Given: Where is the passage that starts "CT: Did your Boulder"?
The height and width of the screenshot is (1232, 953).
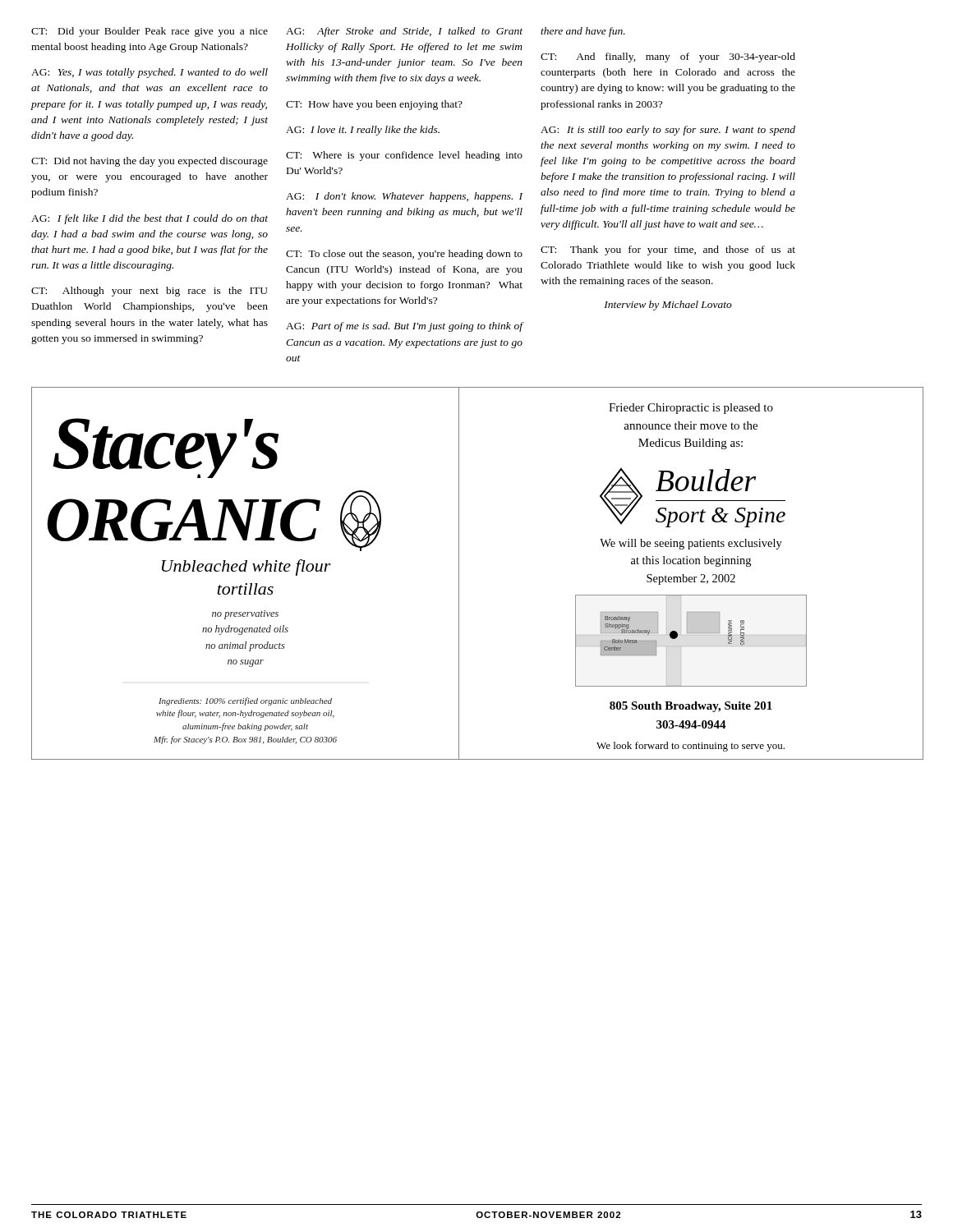Looking at the screenshot, I should click(x=150, y=39).
